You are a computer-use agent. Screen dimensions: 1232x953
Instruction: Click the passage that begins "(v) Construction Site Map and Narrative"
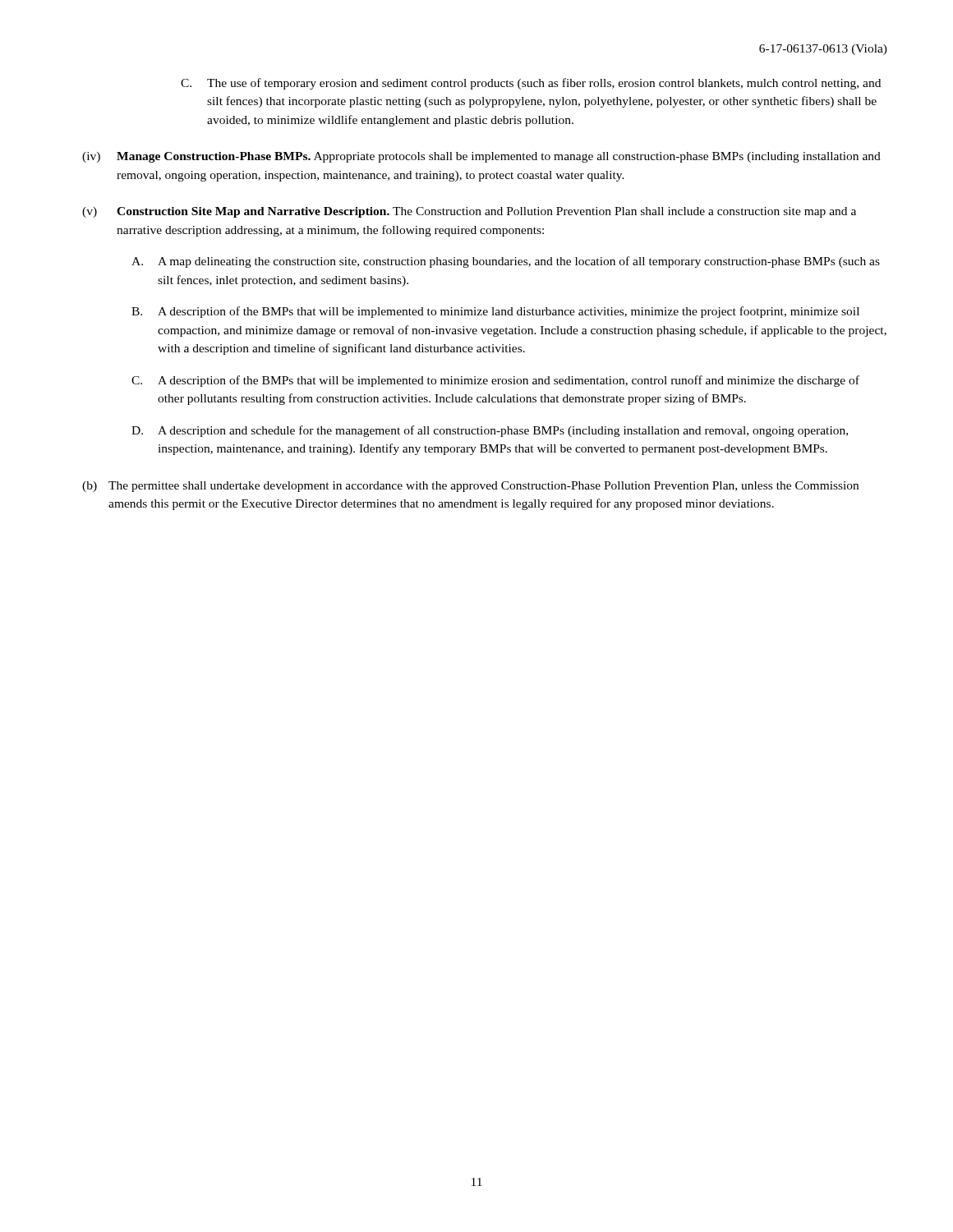[485, 221]
